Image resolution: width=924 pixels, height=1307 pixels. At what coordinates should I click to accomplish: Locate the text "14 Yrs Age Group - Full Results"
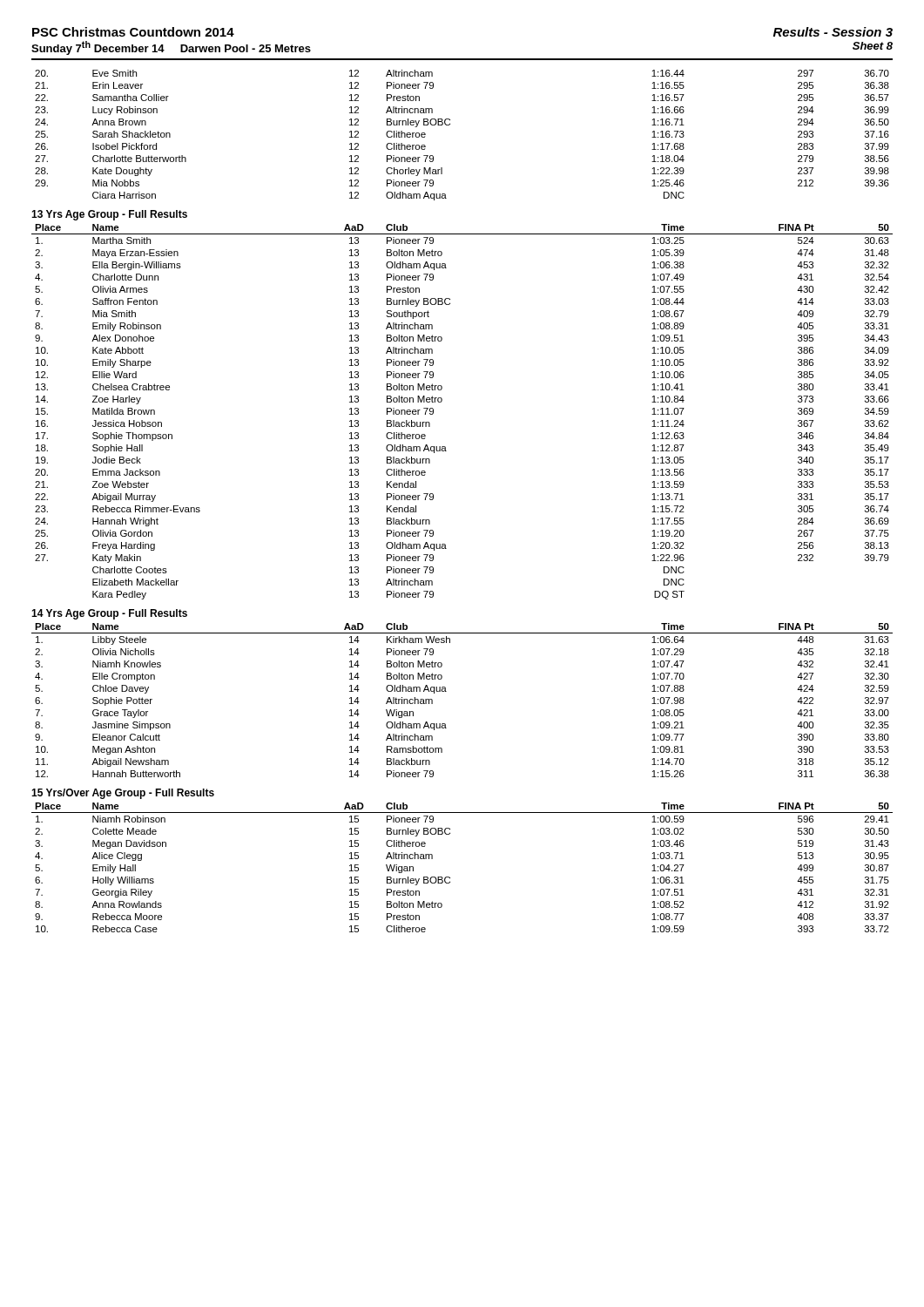coord(109,614)
